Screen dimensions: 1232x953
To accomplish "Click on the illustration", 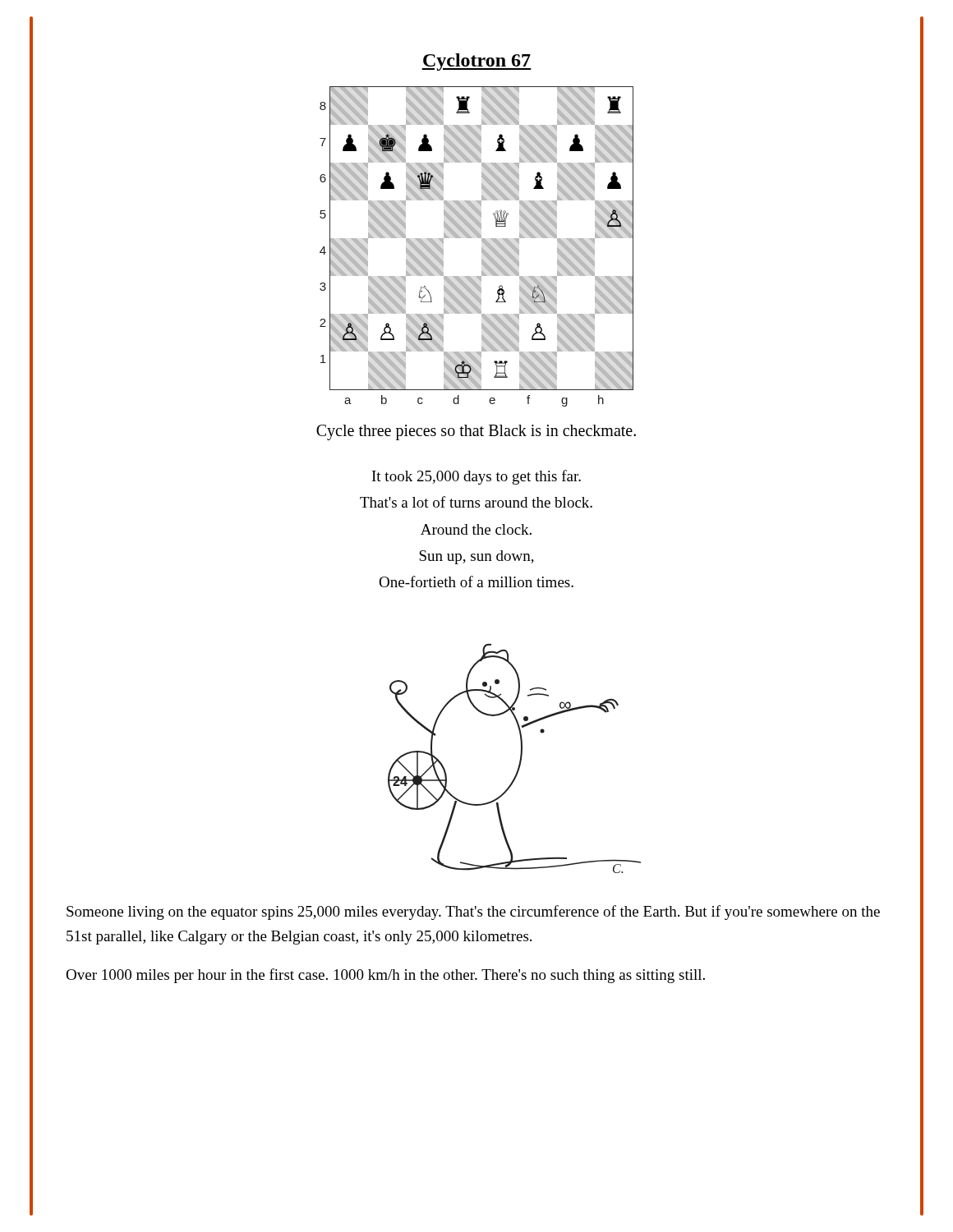I will pos(476,748).
